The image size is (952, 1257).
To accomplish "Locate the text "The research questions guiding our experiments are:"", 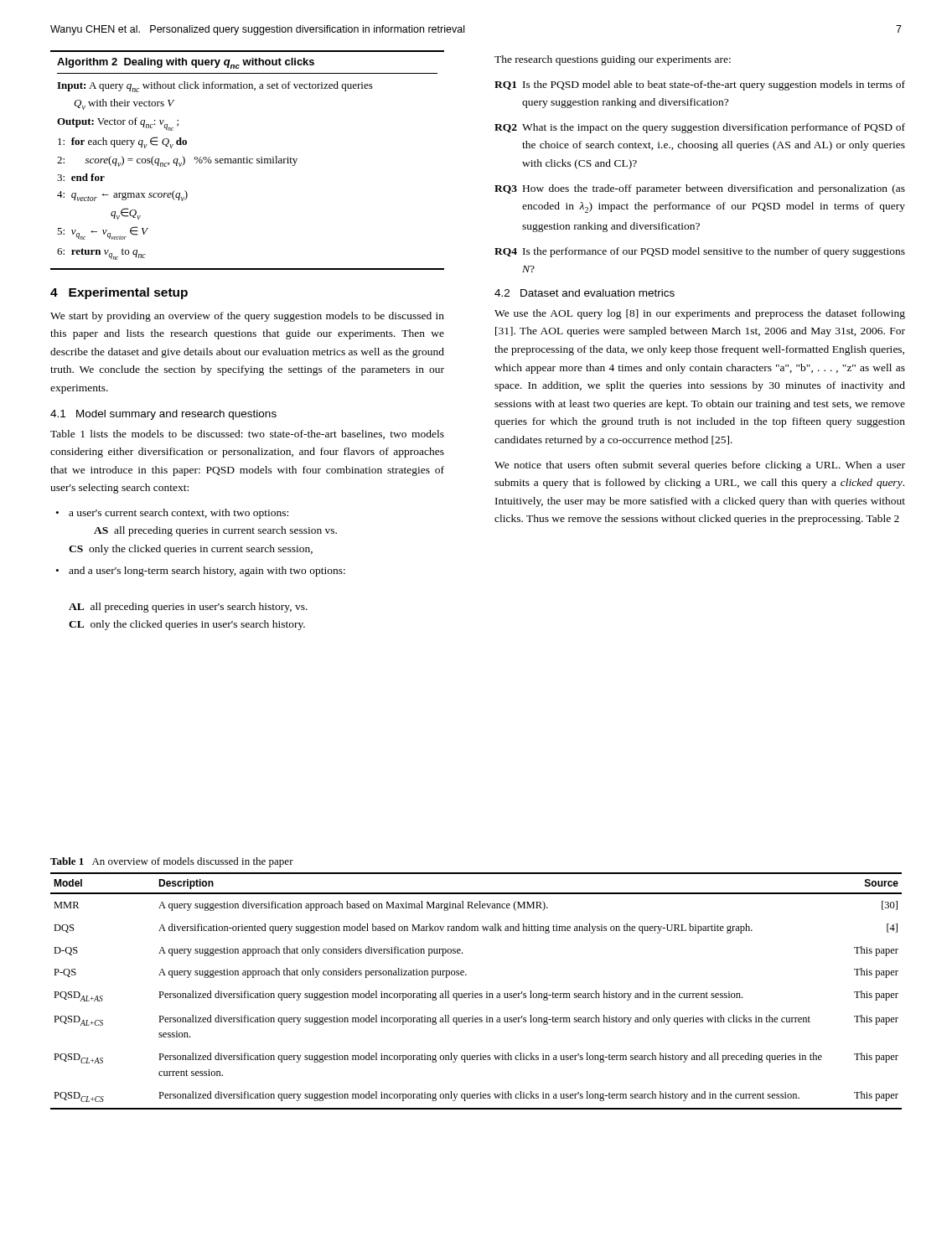I will pos(613,59).
